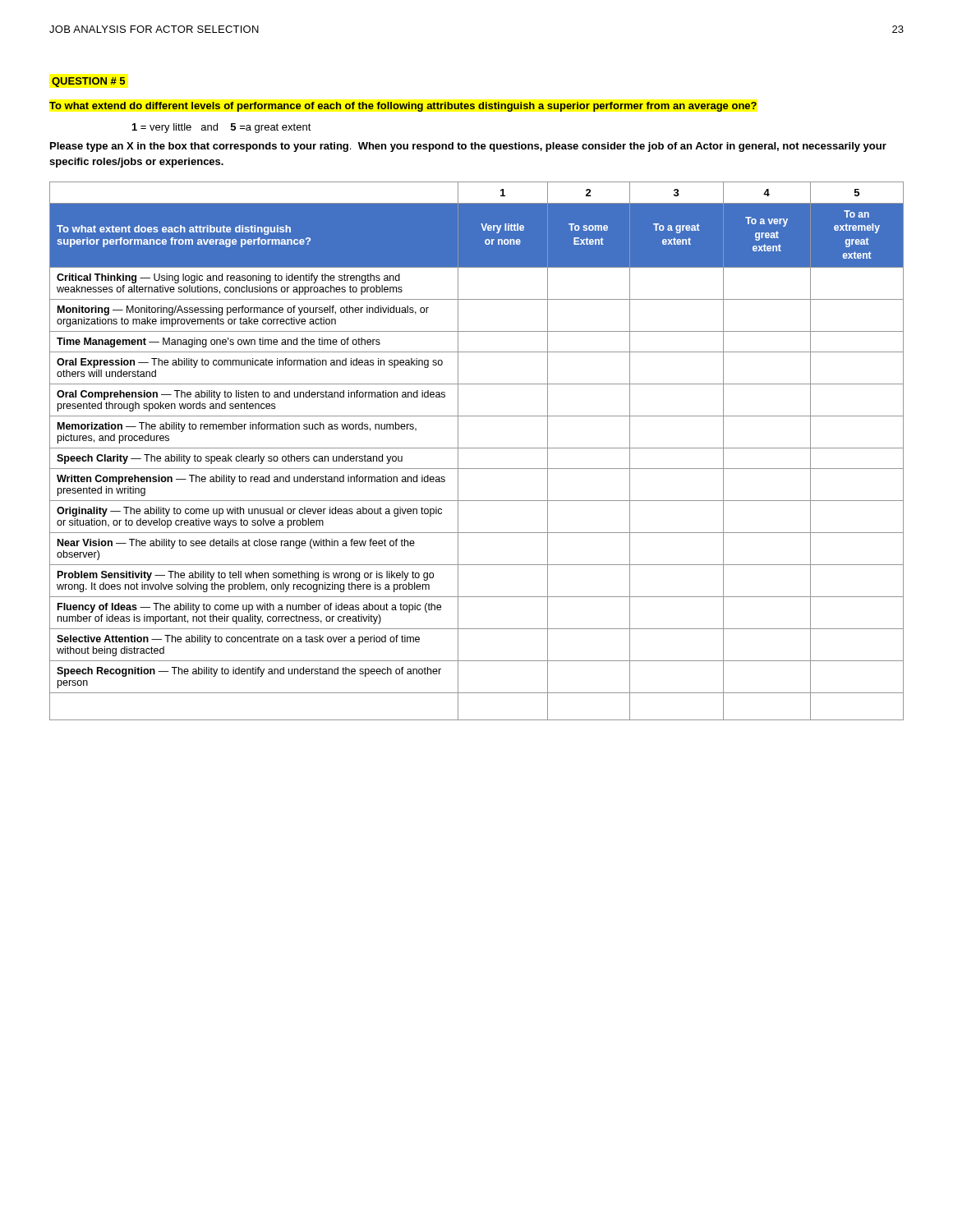Viewport: 953px width, 1232px height.
Task: Select the text block that says "Please type an X in"
Action: point(468,153)
